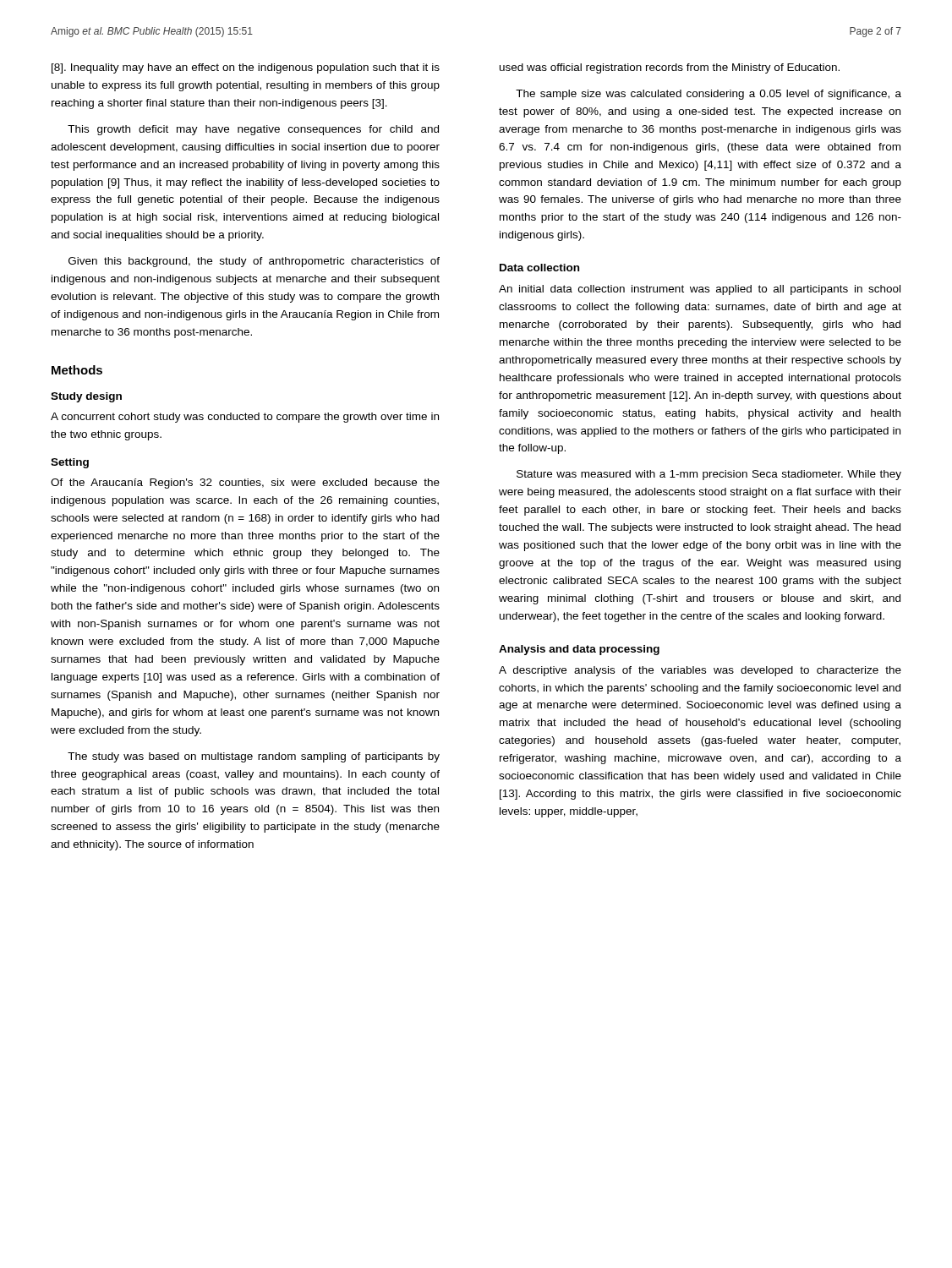This screenshot has width=952, height=1268.
Task: Where is the passage that starts "The study was"?
Action: coord(245,801)
